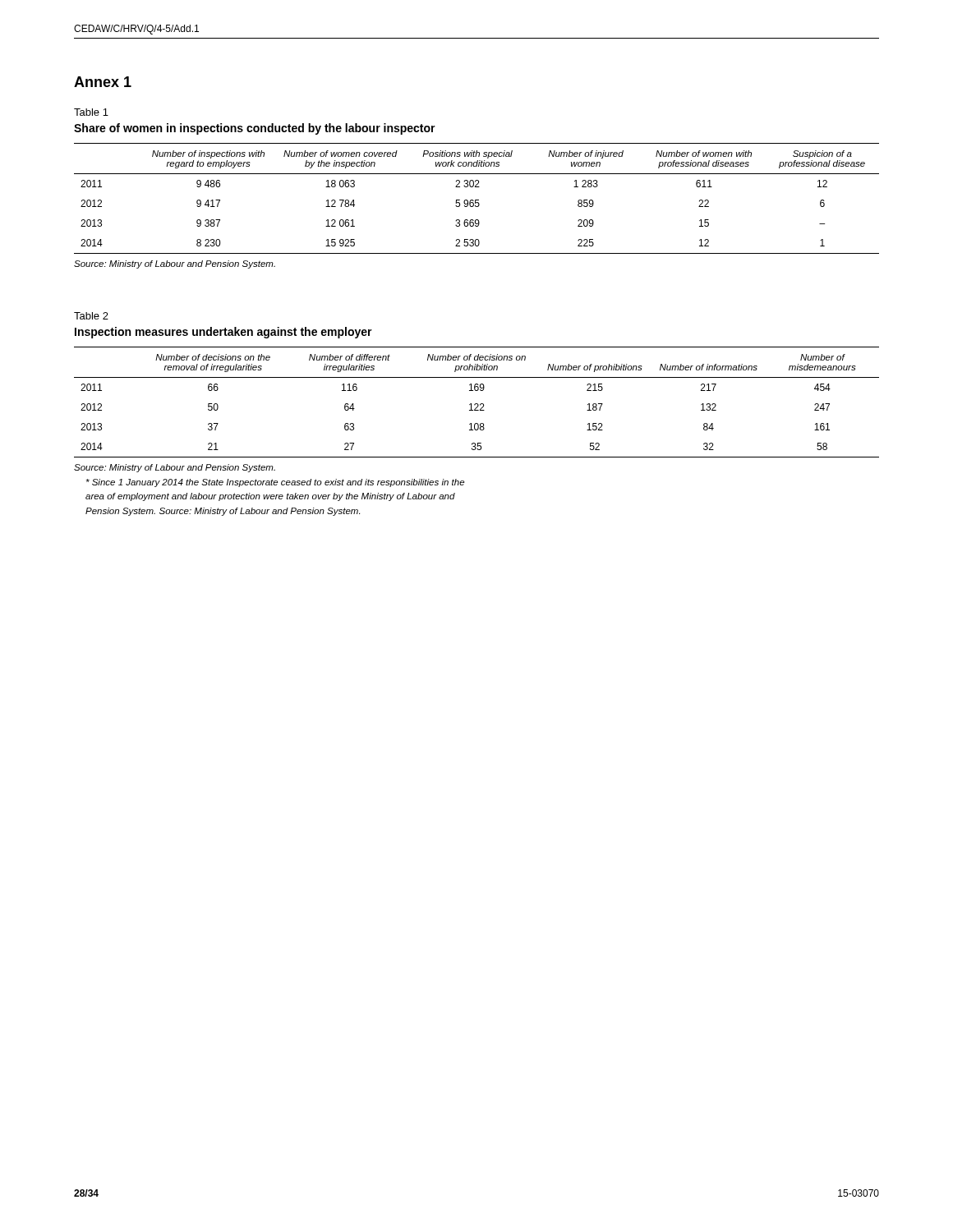
Task: Locate the caption that opens with "Table 1 Share of women in"
Action: (x=91, y=112)
